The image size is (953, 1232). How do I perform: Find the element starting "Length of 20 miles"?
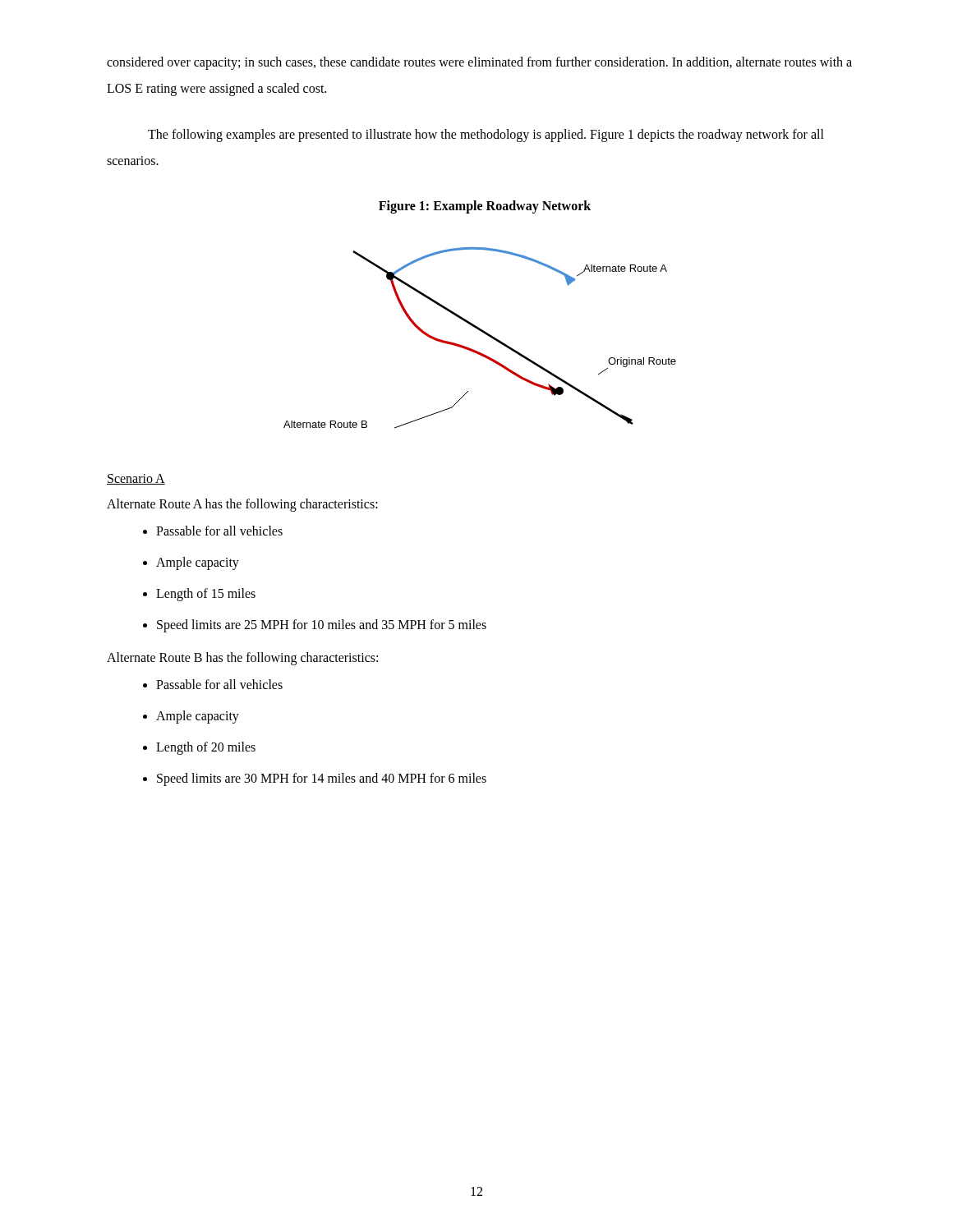click(x=206, y=747)
